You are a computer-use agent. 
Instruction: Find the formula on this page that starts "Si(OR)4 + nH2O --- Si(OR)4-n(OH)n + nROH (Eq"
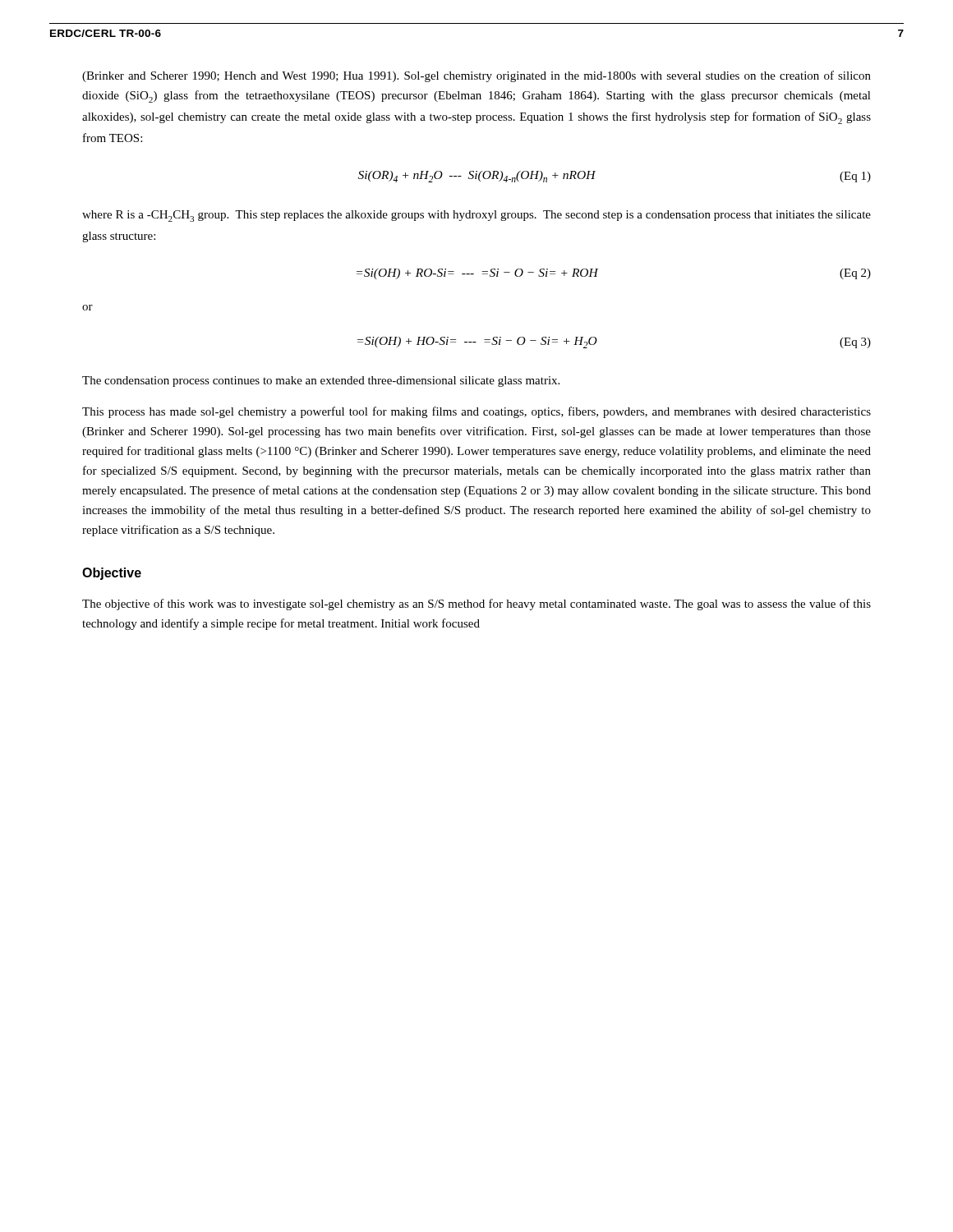476,176
